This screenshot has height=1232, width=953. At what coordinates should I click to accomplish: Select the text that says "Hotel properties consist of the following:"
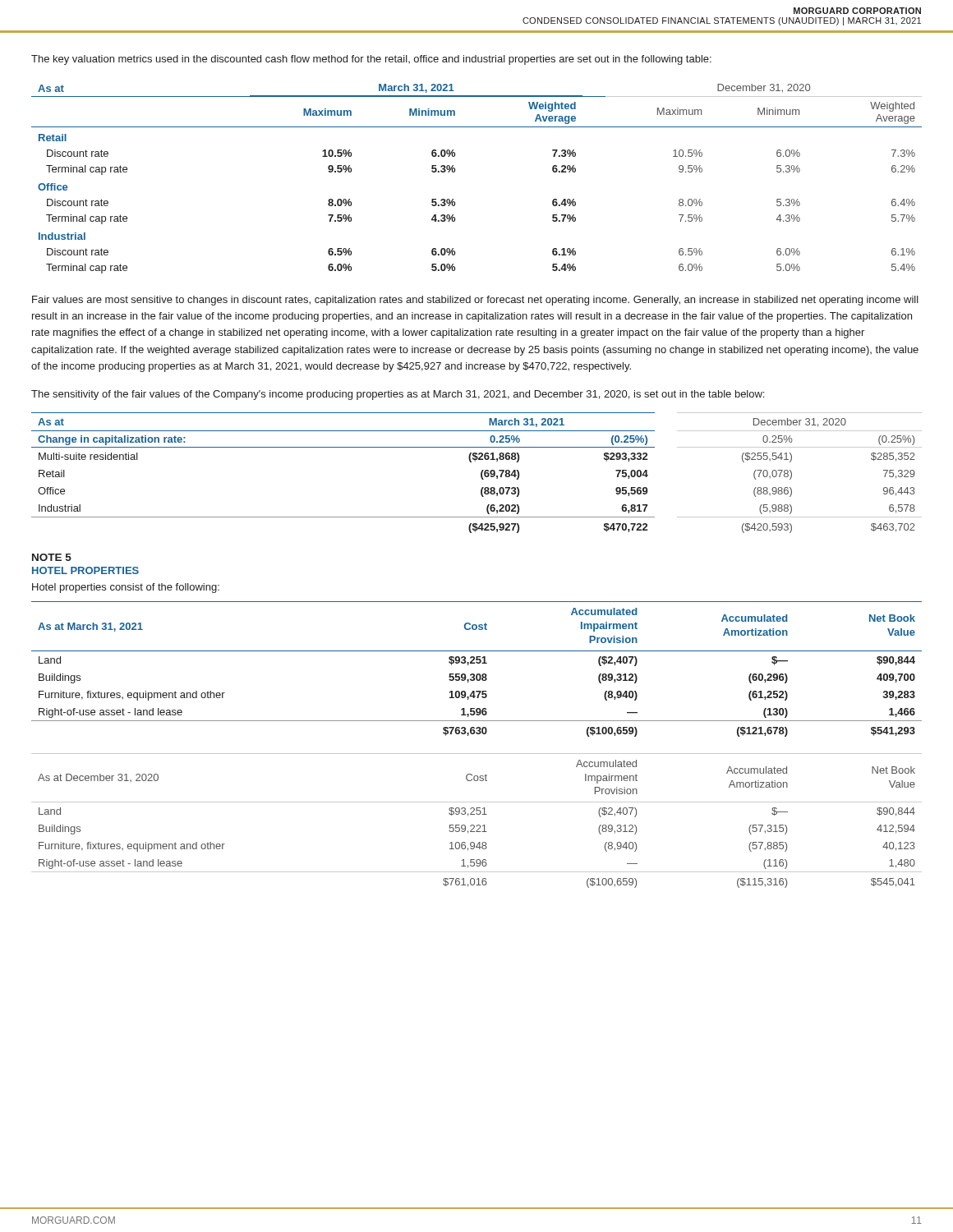[126, 587]
